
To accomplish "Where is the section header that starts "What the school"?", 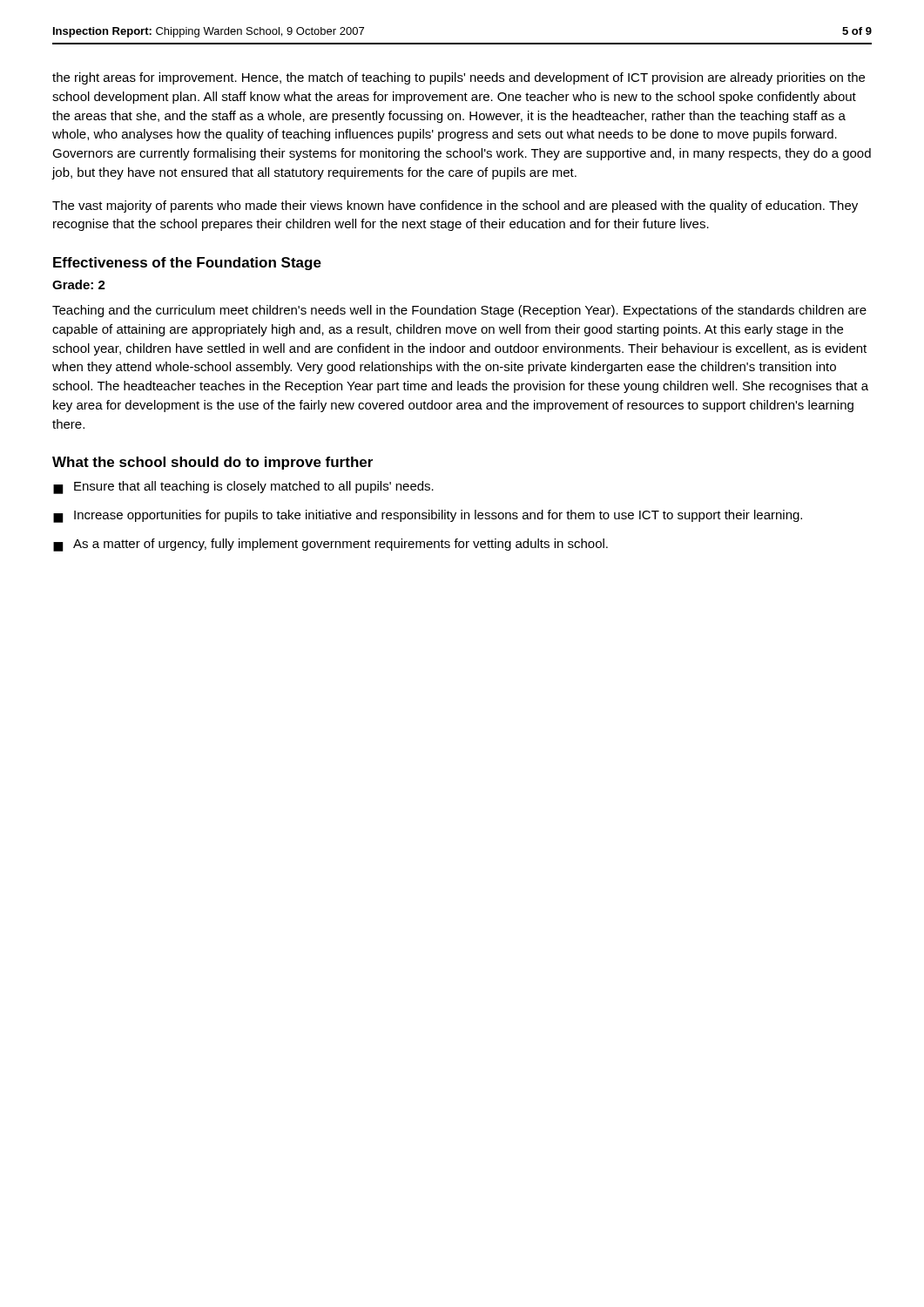I will [x=213, y=462].
